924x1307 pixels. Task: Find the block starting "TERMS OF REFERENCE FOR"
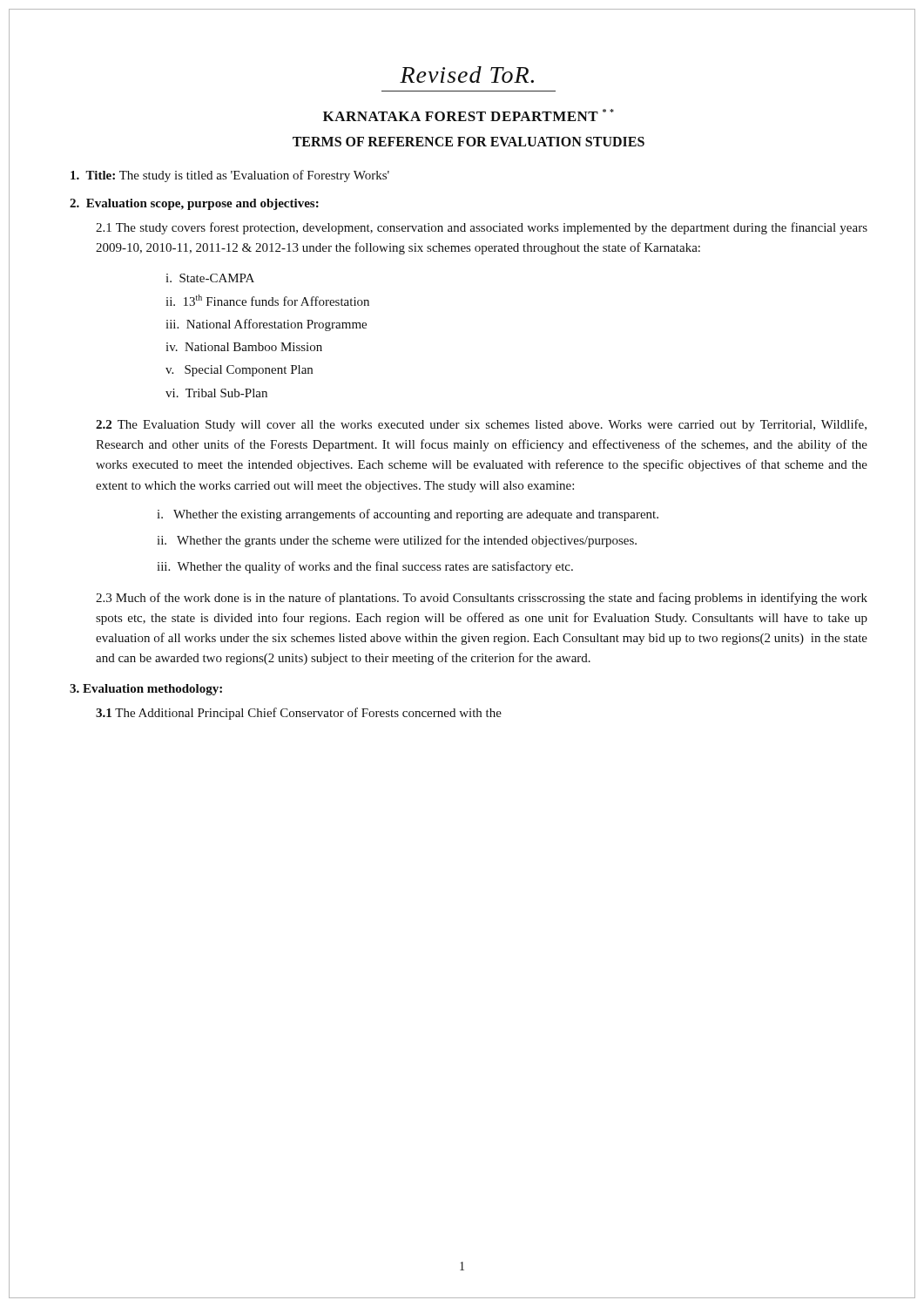coord(469,141)
